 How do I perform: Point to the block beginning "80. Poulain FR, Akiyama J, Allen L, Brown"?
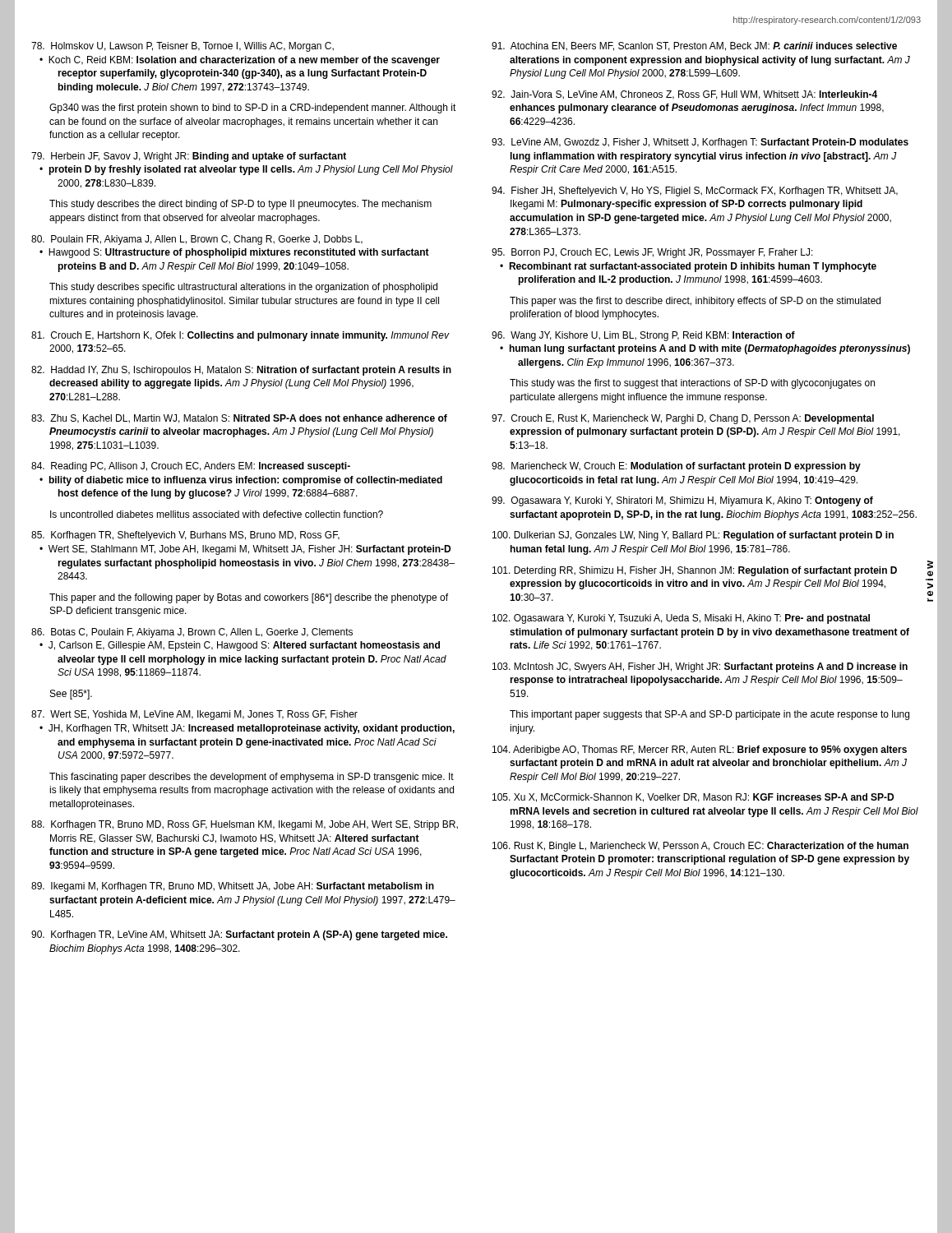(x=245, y=253)
